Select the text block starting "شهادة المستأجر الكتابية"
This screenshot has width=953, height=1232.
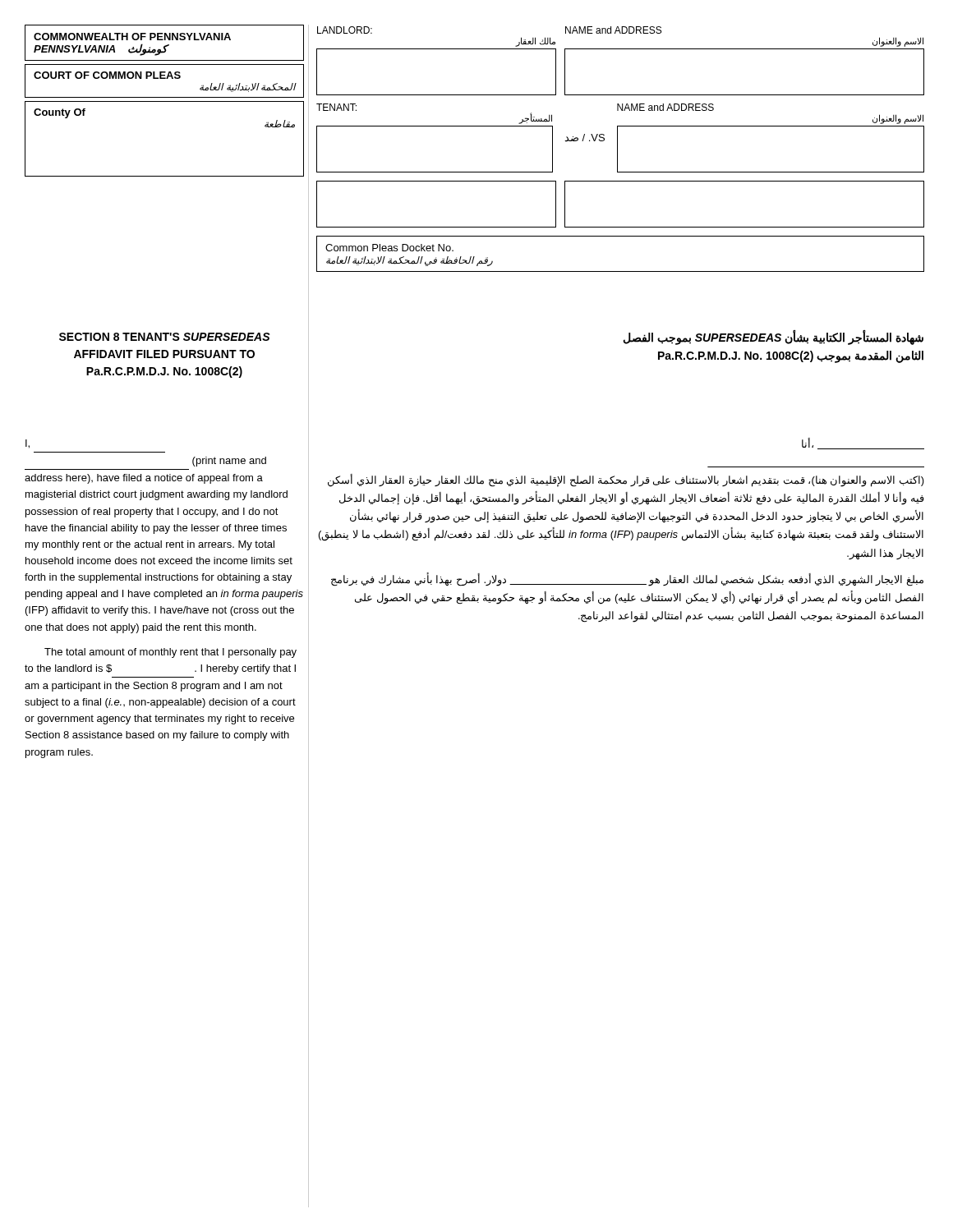point(773,347)
